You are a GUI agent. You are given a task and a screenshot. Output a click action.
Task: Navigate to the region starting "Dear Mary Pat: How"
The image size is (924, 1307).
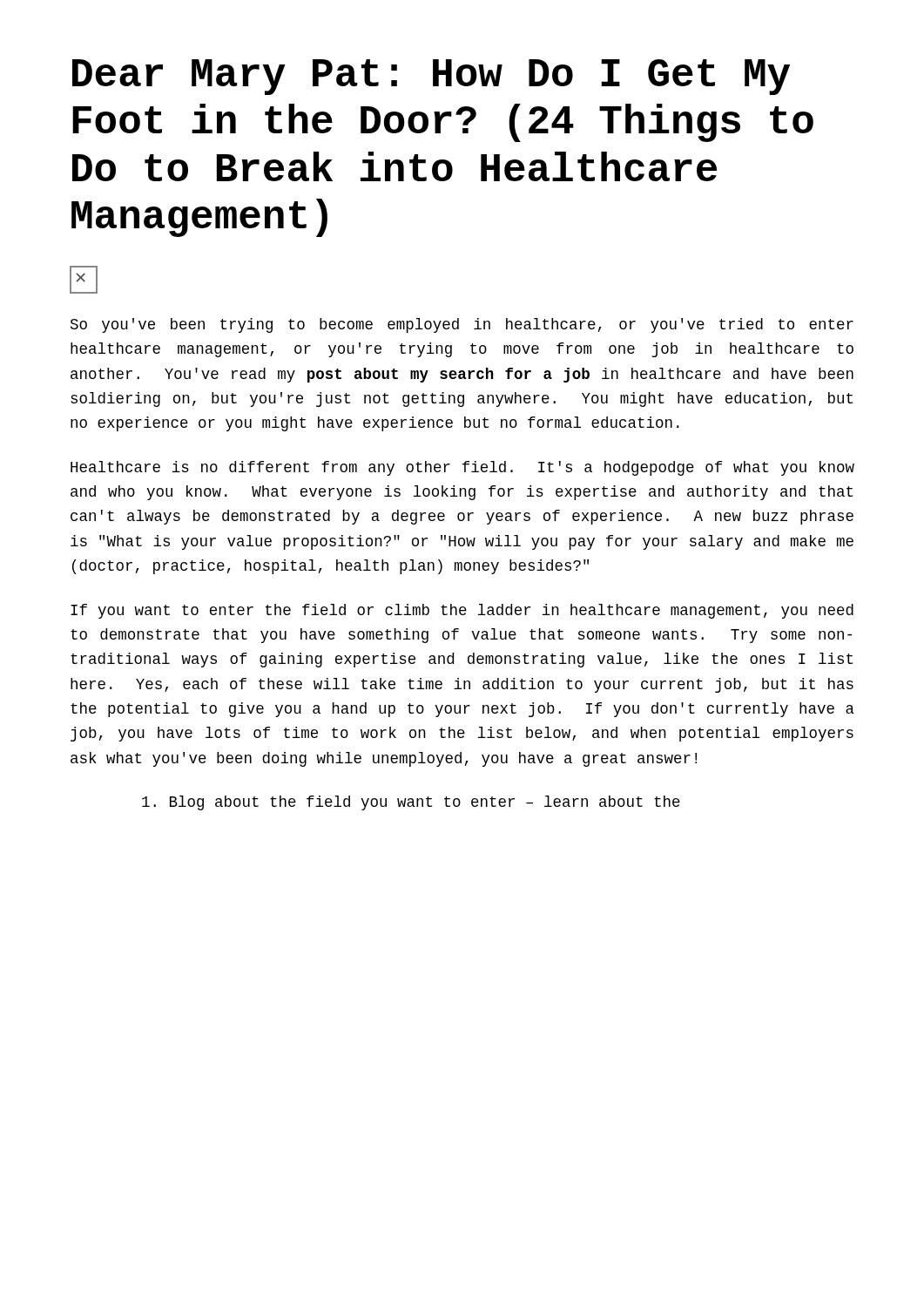point(442,147)
